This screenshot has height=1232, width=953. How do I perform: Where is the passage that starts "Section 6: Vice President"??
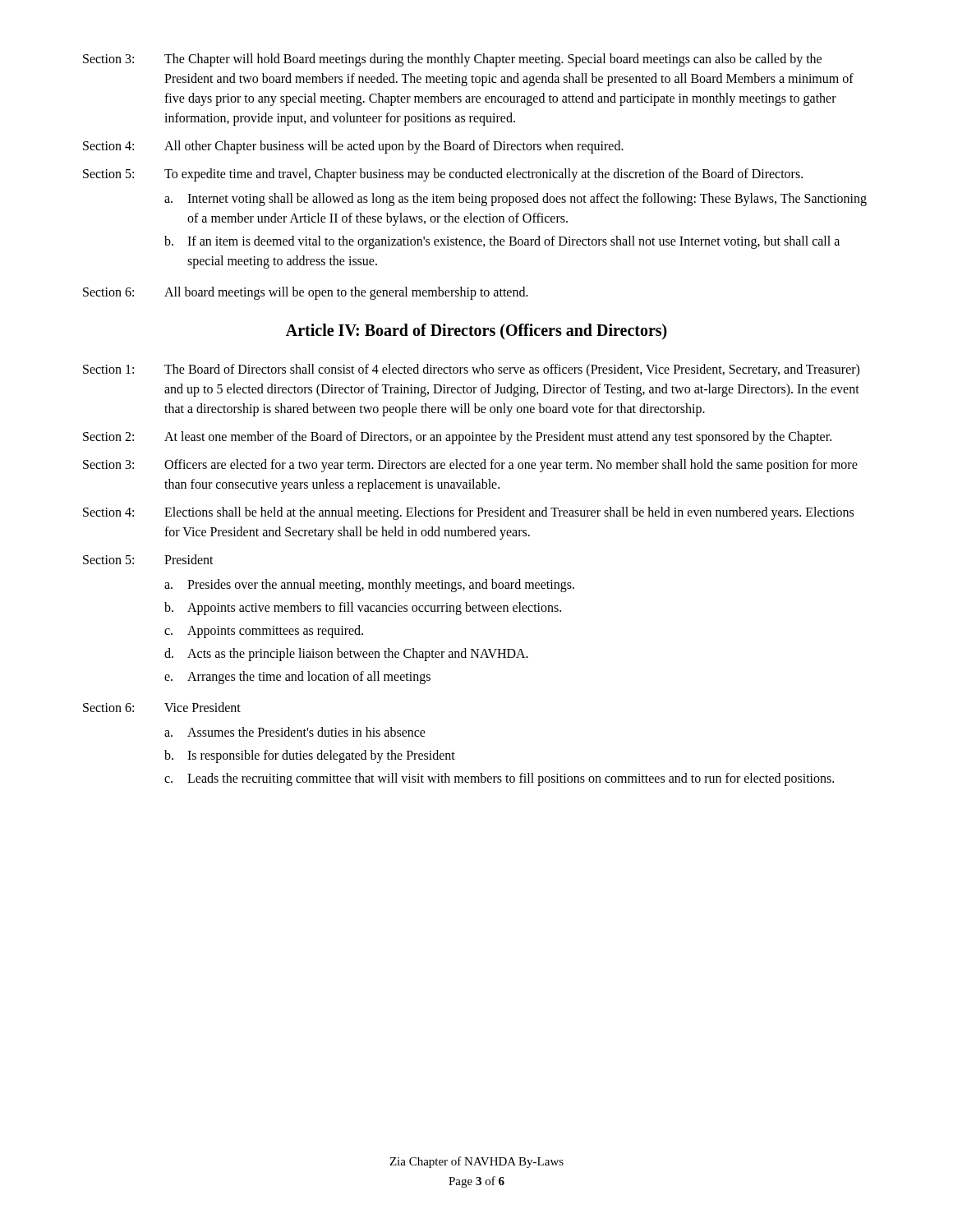point(106,707)
